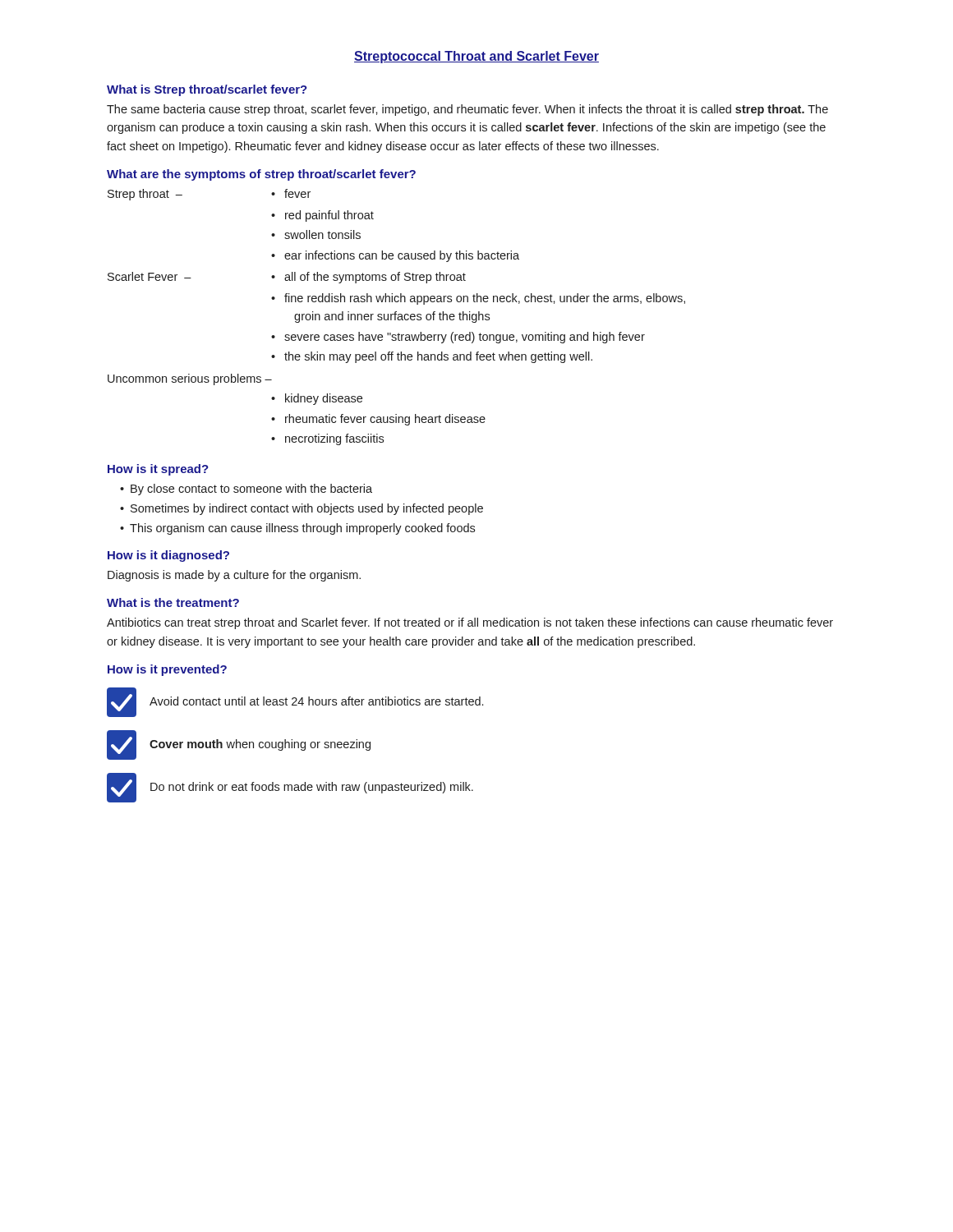Click on the section header containing "What are the symptoms of"

click(262, 174)
